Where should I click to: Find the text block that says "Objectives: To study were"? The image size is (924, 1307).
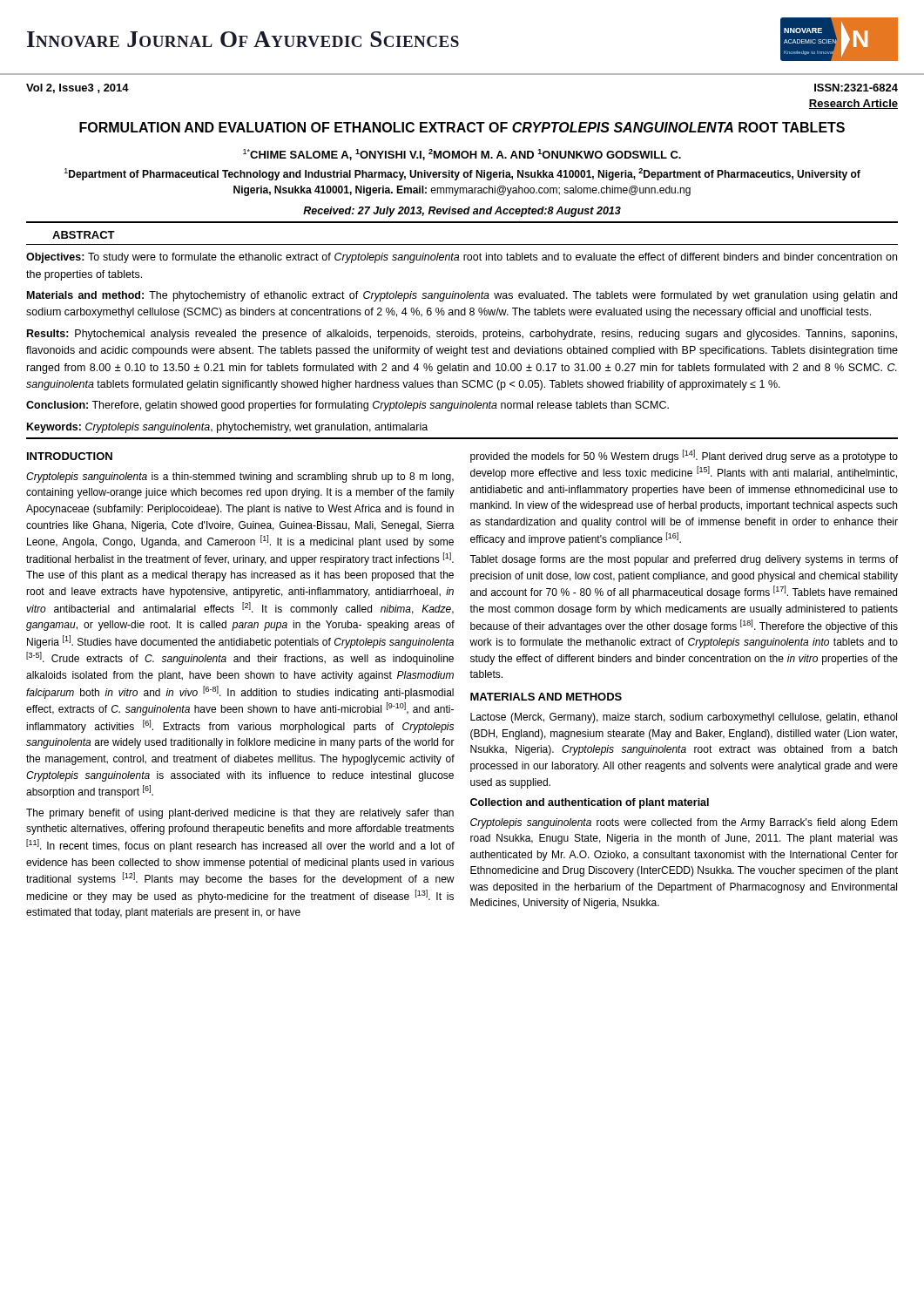coord(462,266)
